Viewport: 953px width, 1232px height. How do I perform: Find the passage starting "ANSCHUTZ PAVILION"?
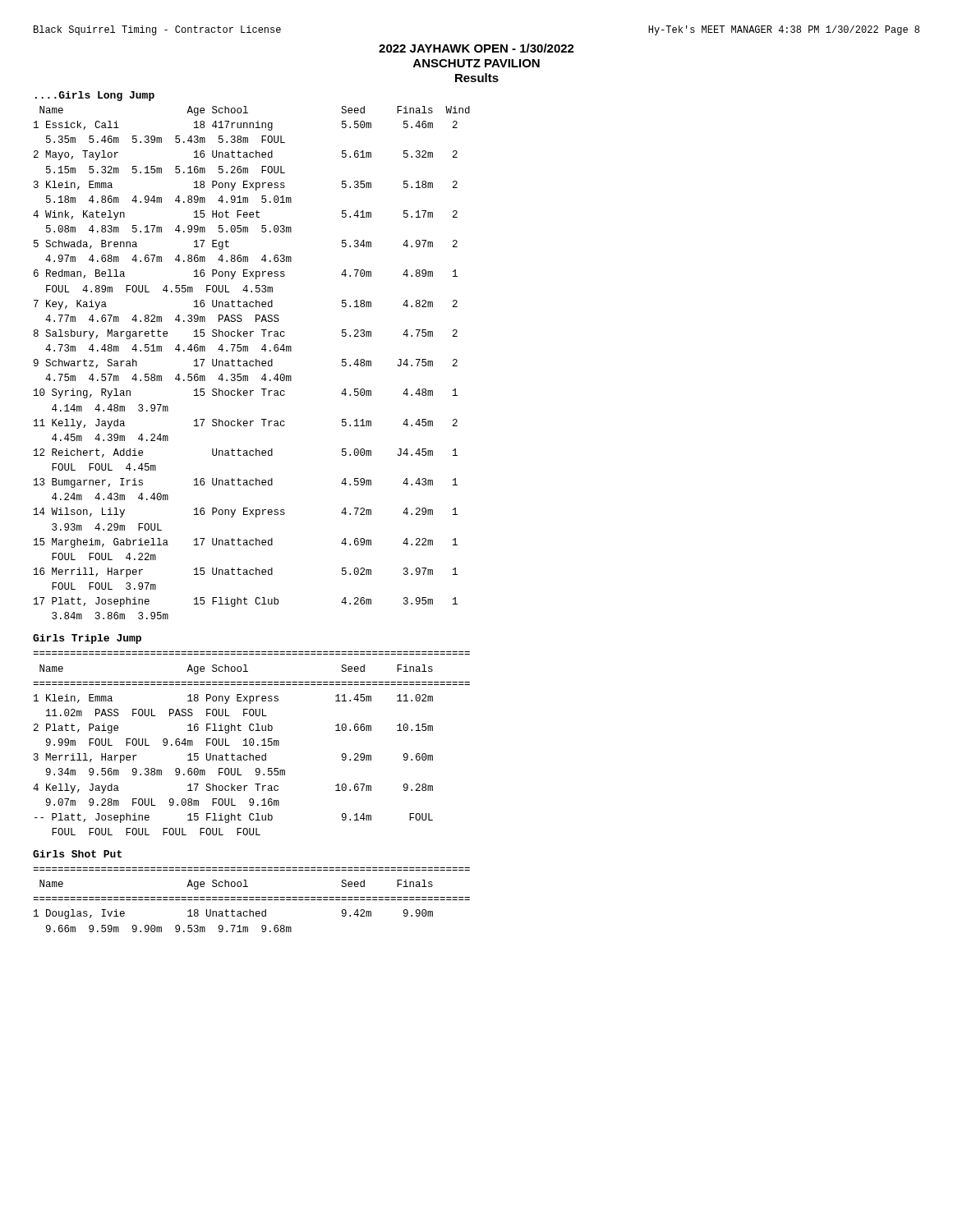476,63
